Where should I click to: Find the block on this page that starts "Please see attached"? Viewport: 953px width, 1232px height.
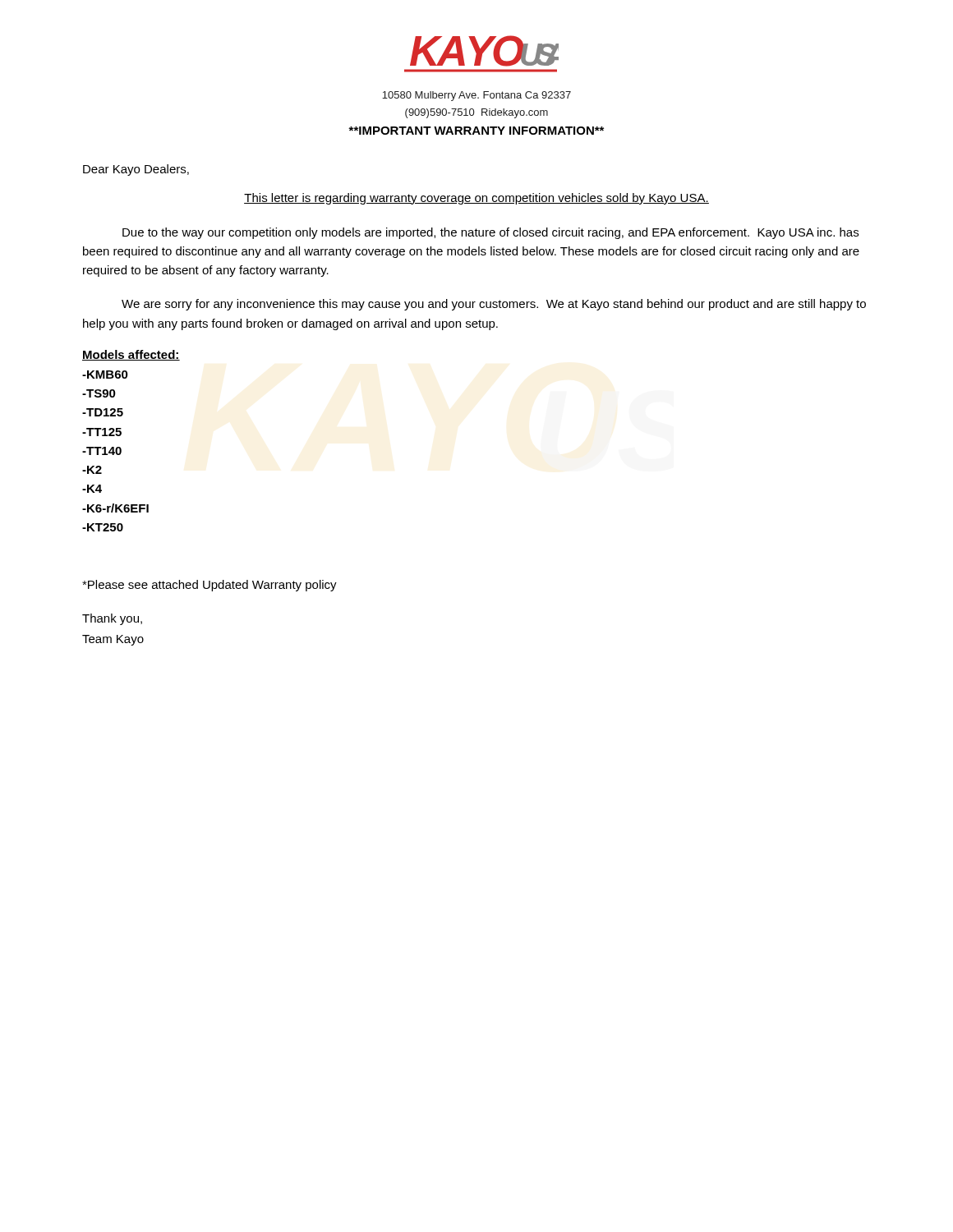[209, 584]
